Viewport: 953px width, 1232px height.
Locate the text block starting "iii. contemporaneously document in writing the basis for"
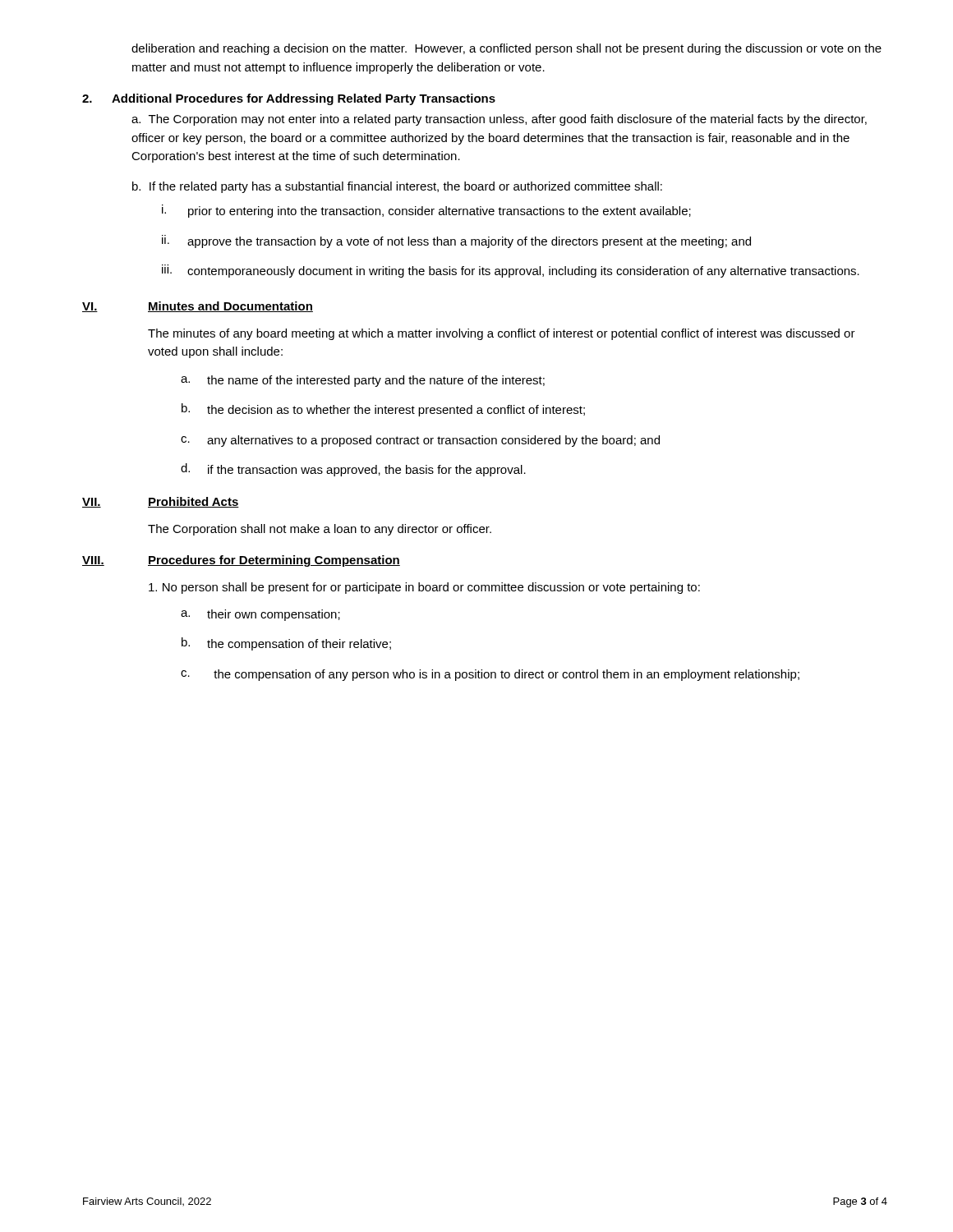(x=511, y=271)
